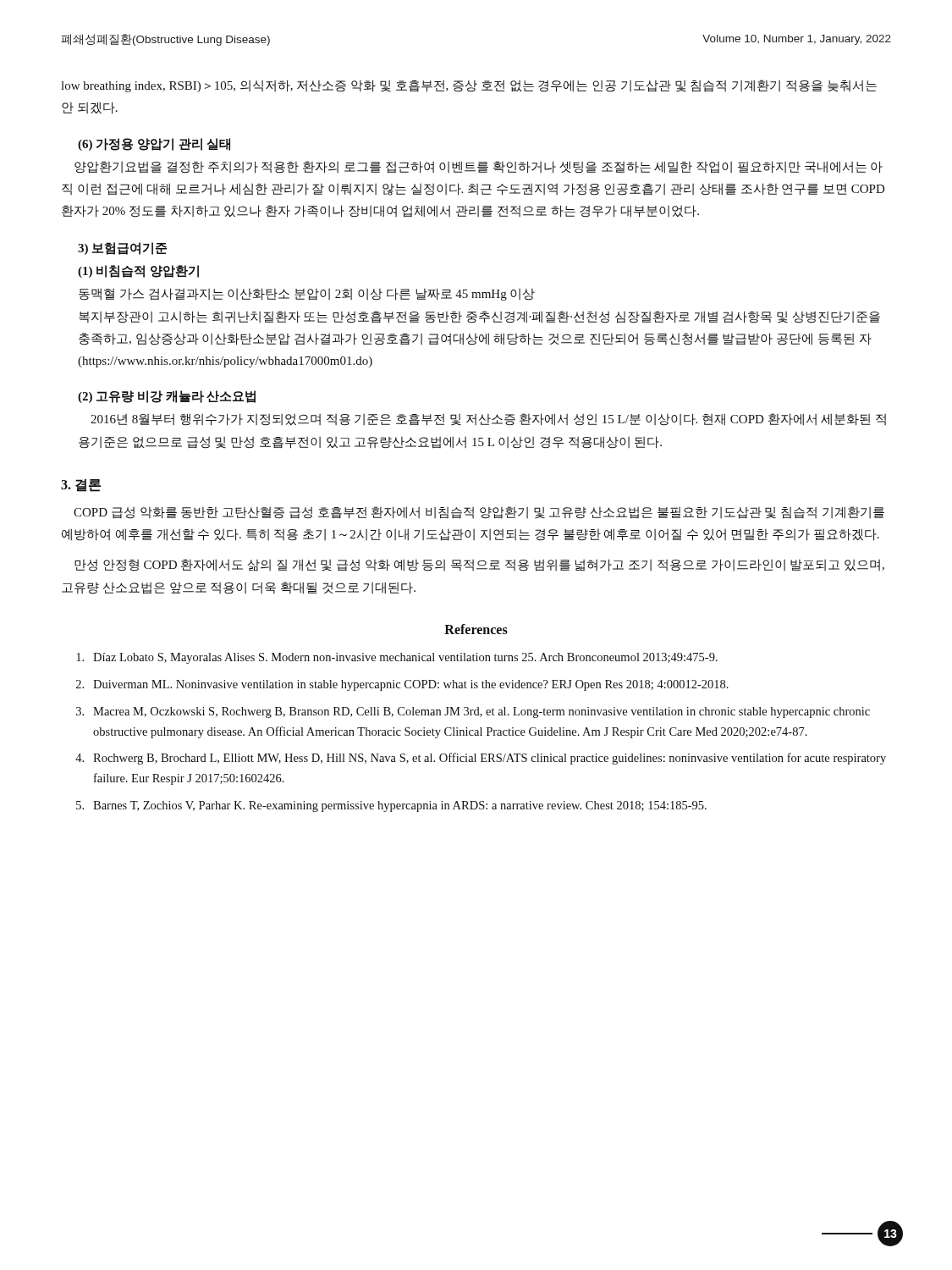Select the region starting "만성 안정형 COPD 환자에서도 삶의 질 개선"
Screen dimensions: 1270x952
[473, 576]
